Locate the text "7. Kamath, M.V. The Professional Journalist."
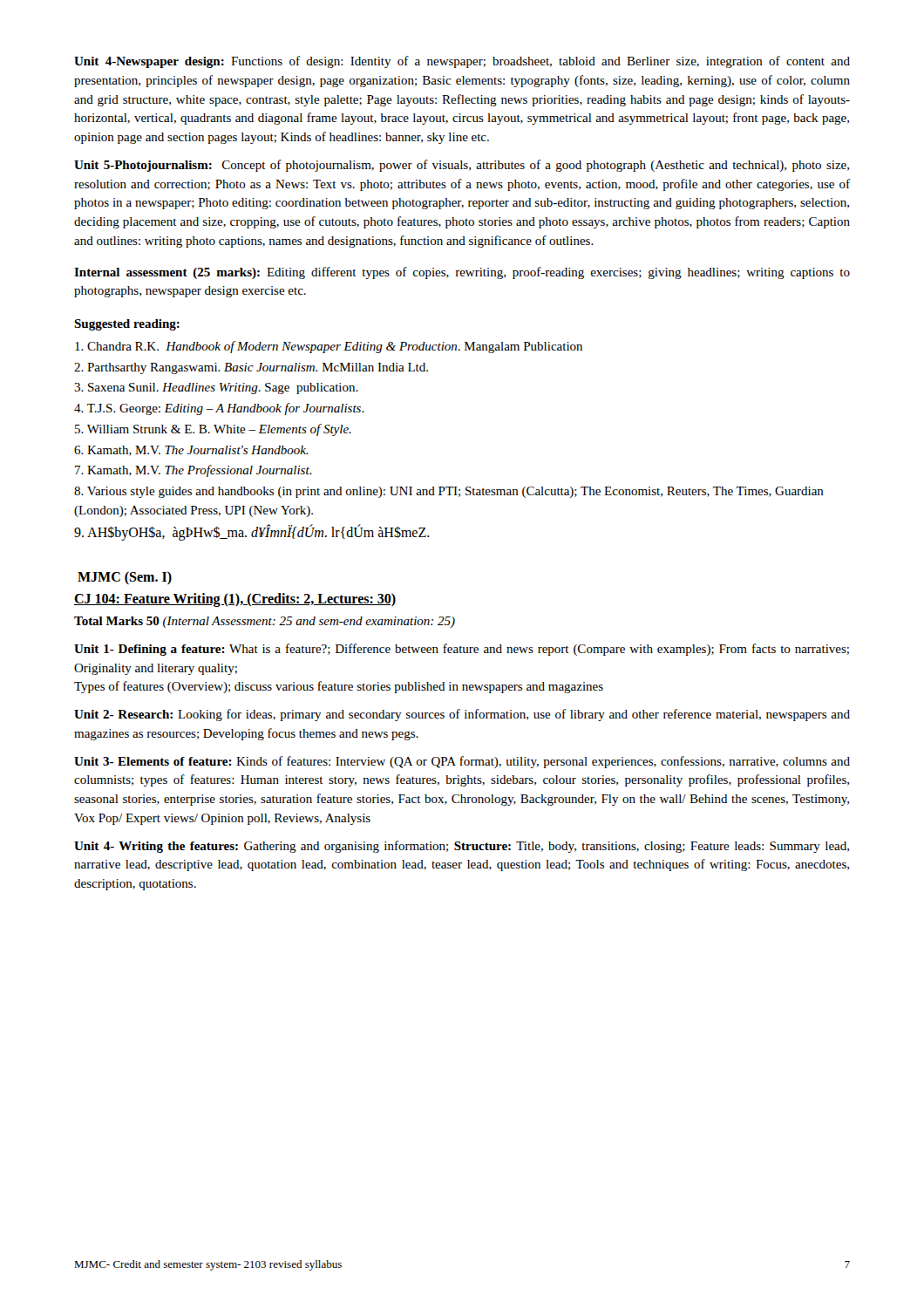The image size is (924, 1308). [x=193, y=470]
